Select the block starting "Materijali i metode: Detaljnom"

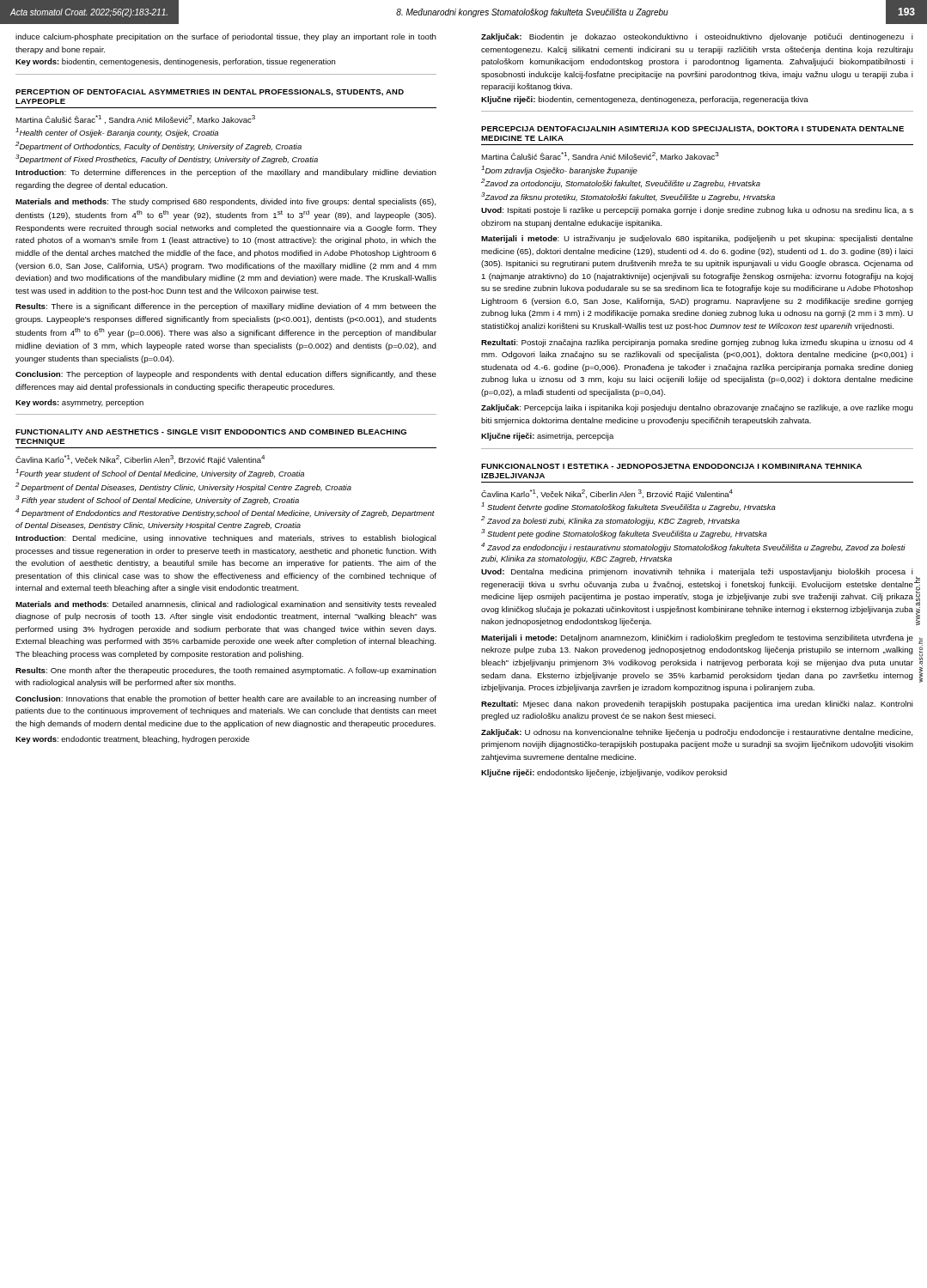click(x=697, y=662)
